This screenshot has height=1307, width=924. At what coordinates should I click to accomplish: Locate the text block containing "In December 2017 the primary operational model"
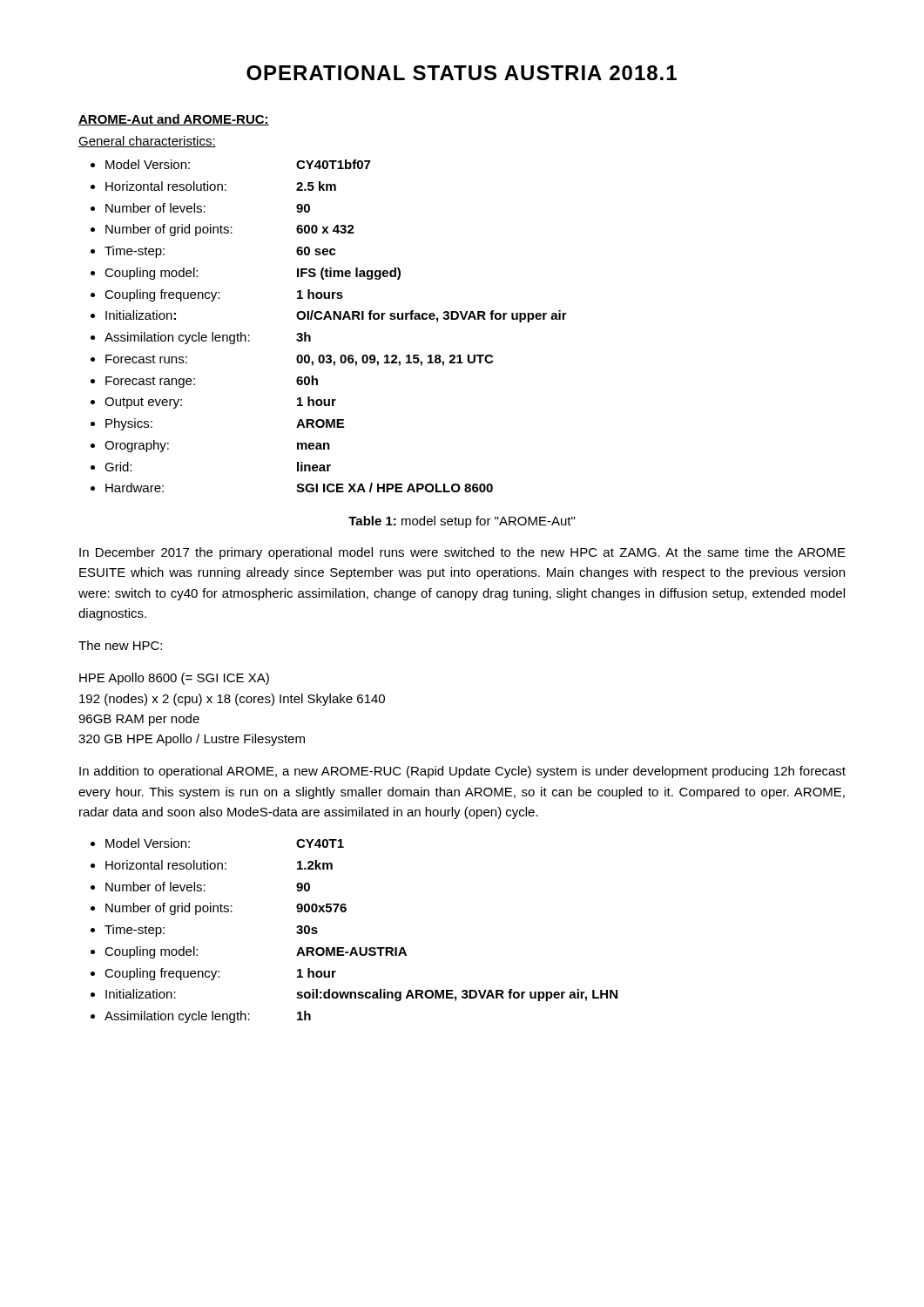click(462, 582)
